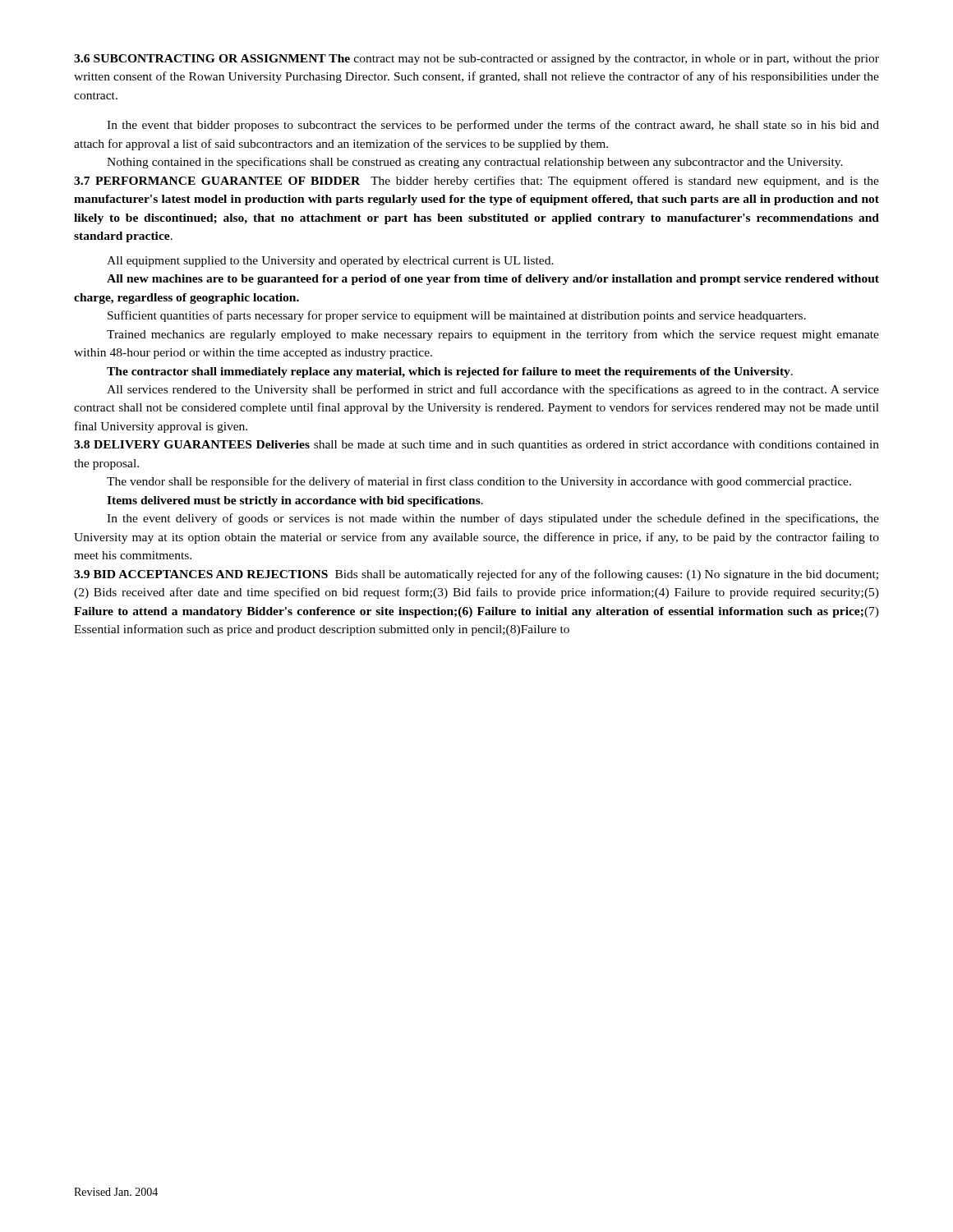
Task: Find the text block containing "Sufficient quantities of parts"
Action: (x=476, y=316)
